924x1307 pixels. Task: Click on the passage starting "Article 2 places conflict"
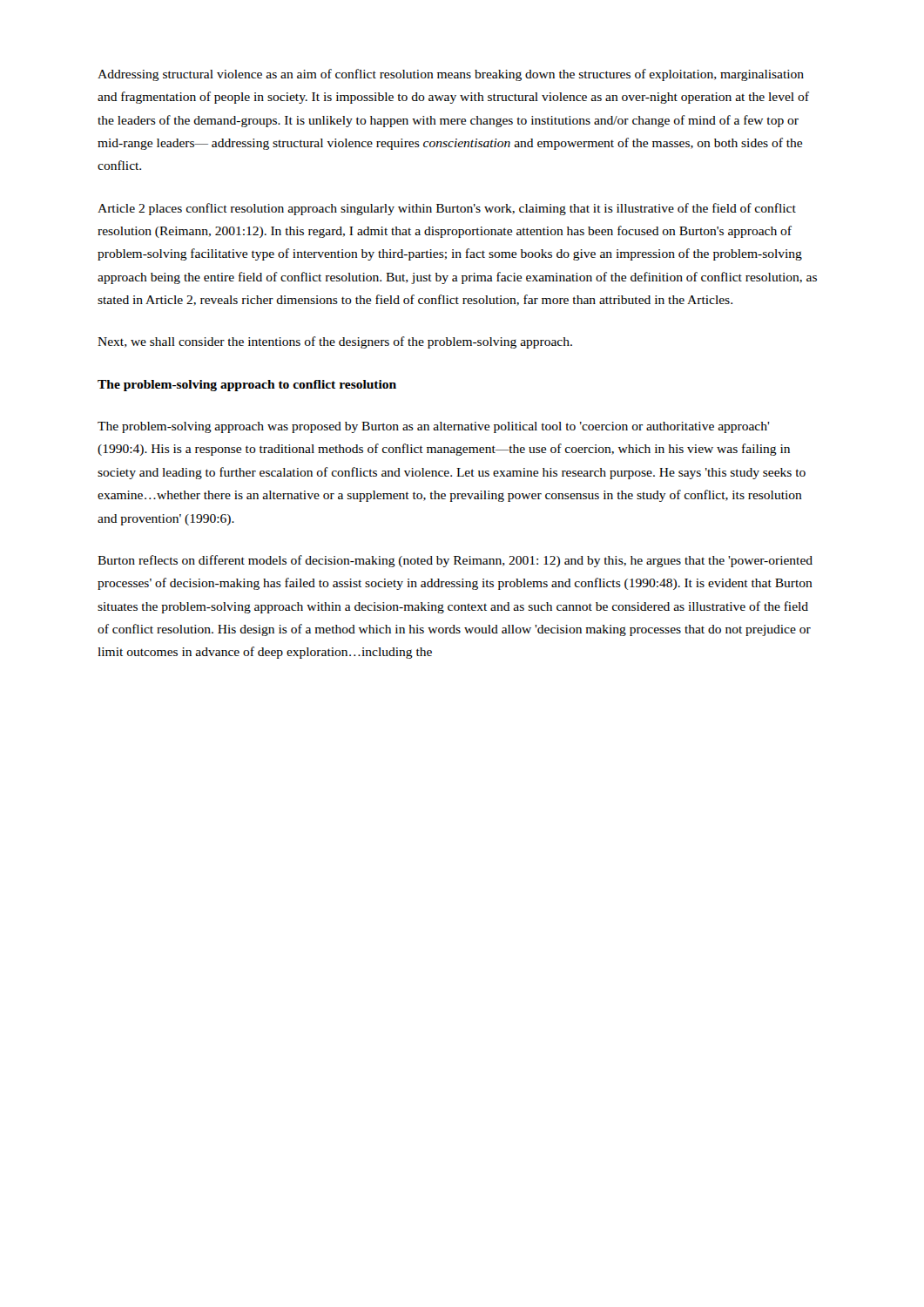pos(457,253)
